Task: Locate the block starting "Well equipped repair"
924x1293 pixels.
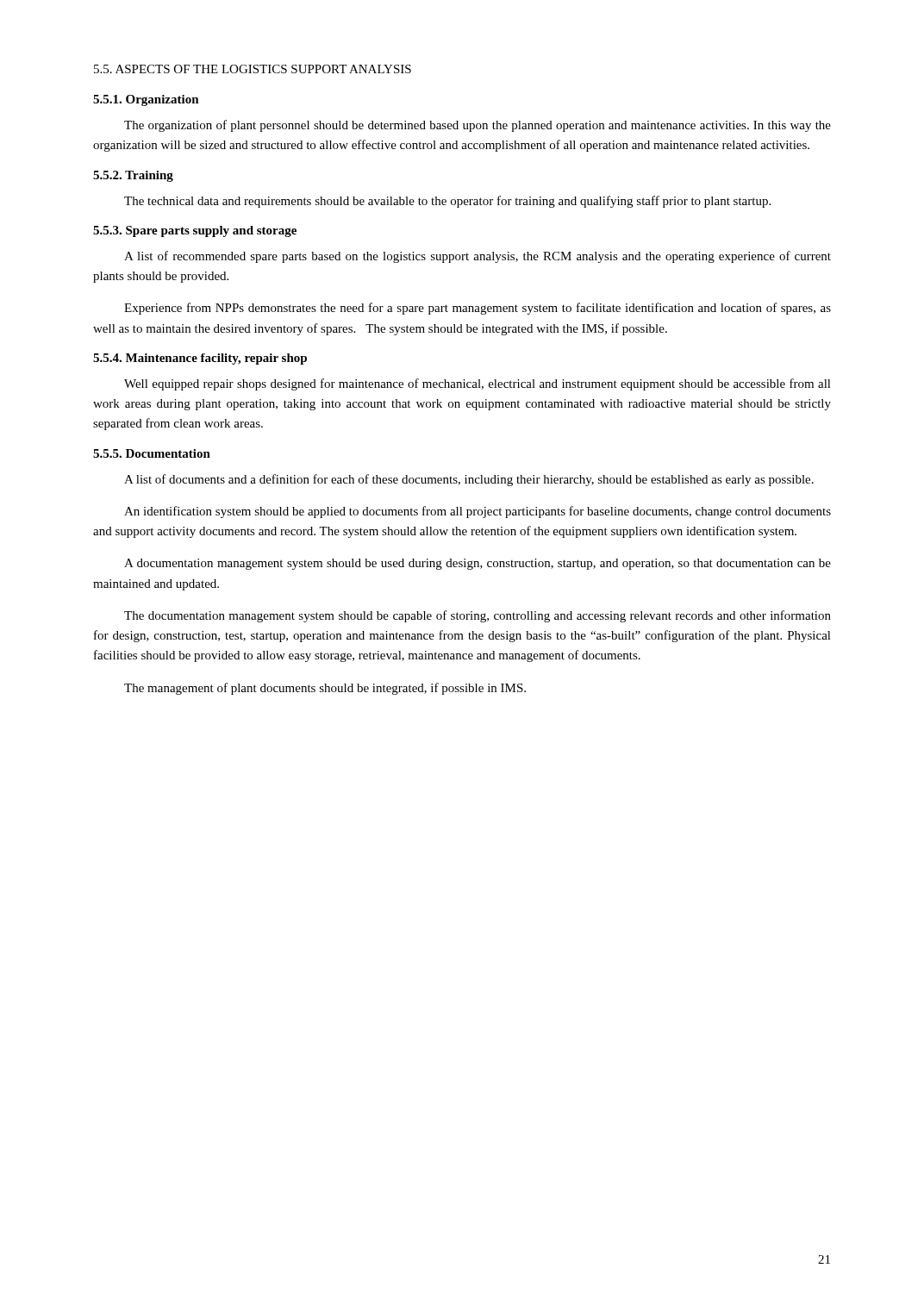Action: tap(462, 403)
